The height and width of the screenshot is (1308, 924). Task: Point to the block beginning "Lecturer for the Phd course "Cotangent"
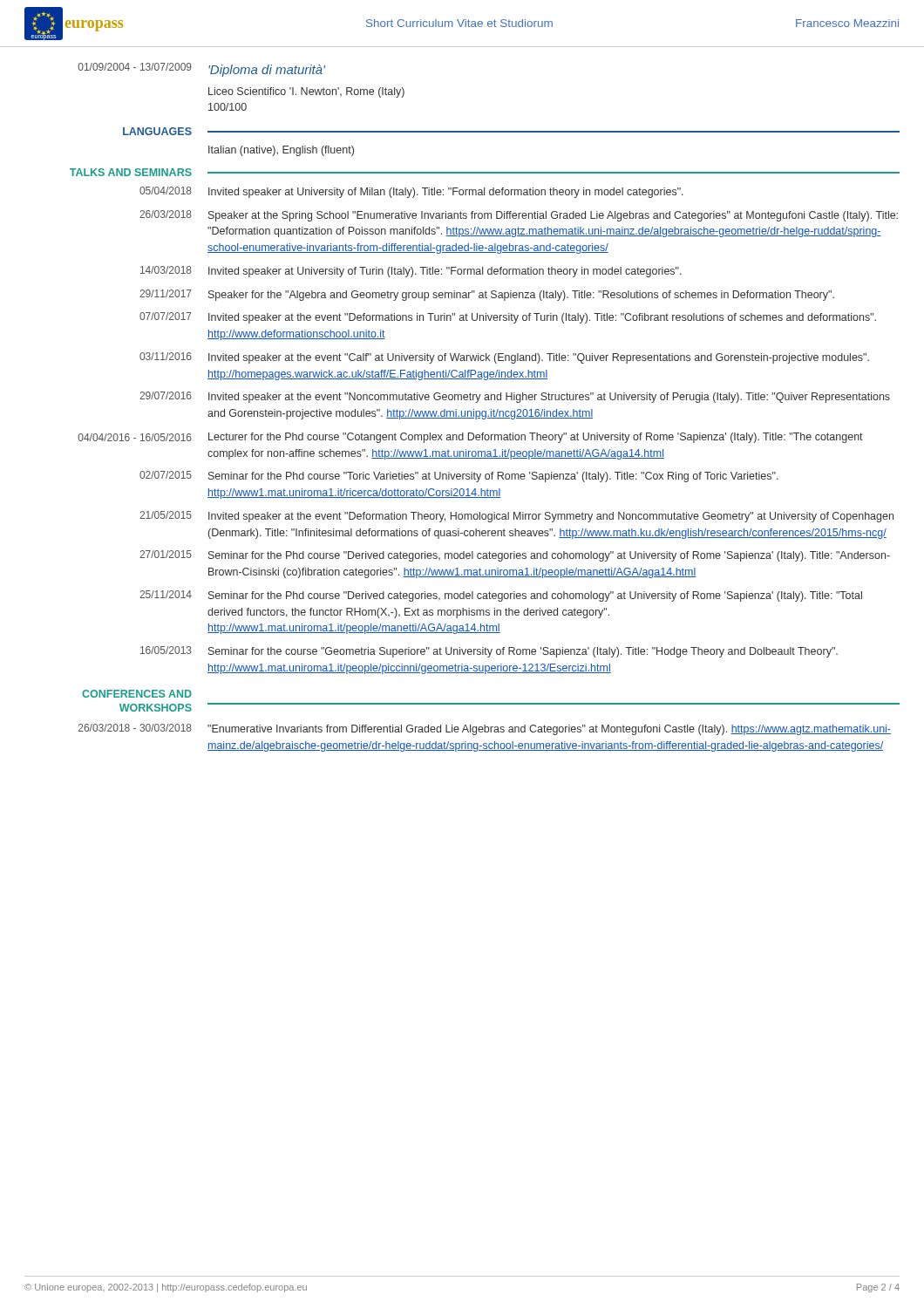pos(535,445)
